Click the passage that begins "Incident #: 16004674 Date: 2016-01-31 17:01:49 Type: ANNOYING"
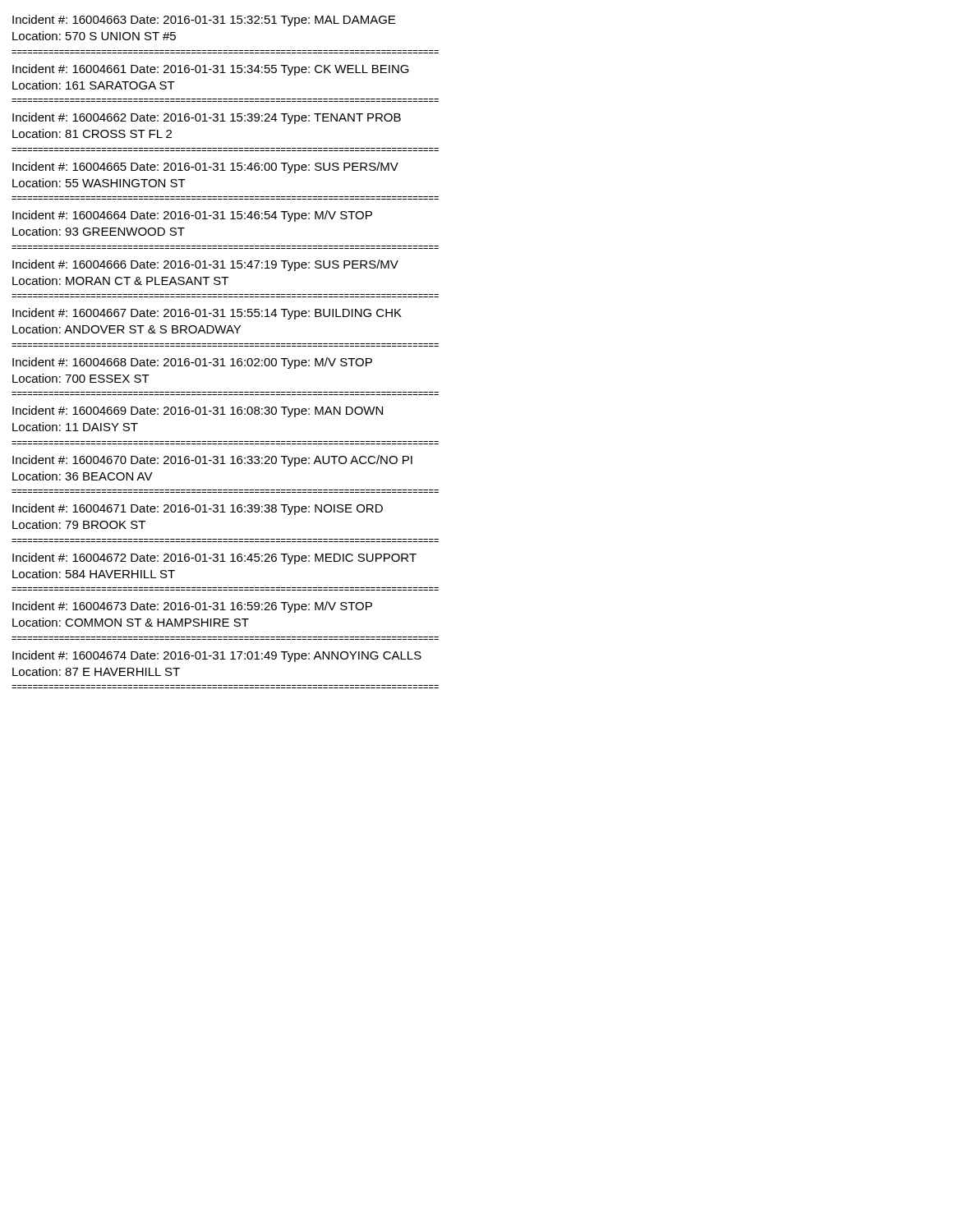953x1232 pixels. (x=217, y=656)
